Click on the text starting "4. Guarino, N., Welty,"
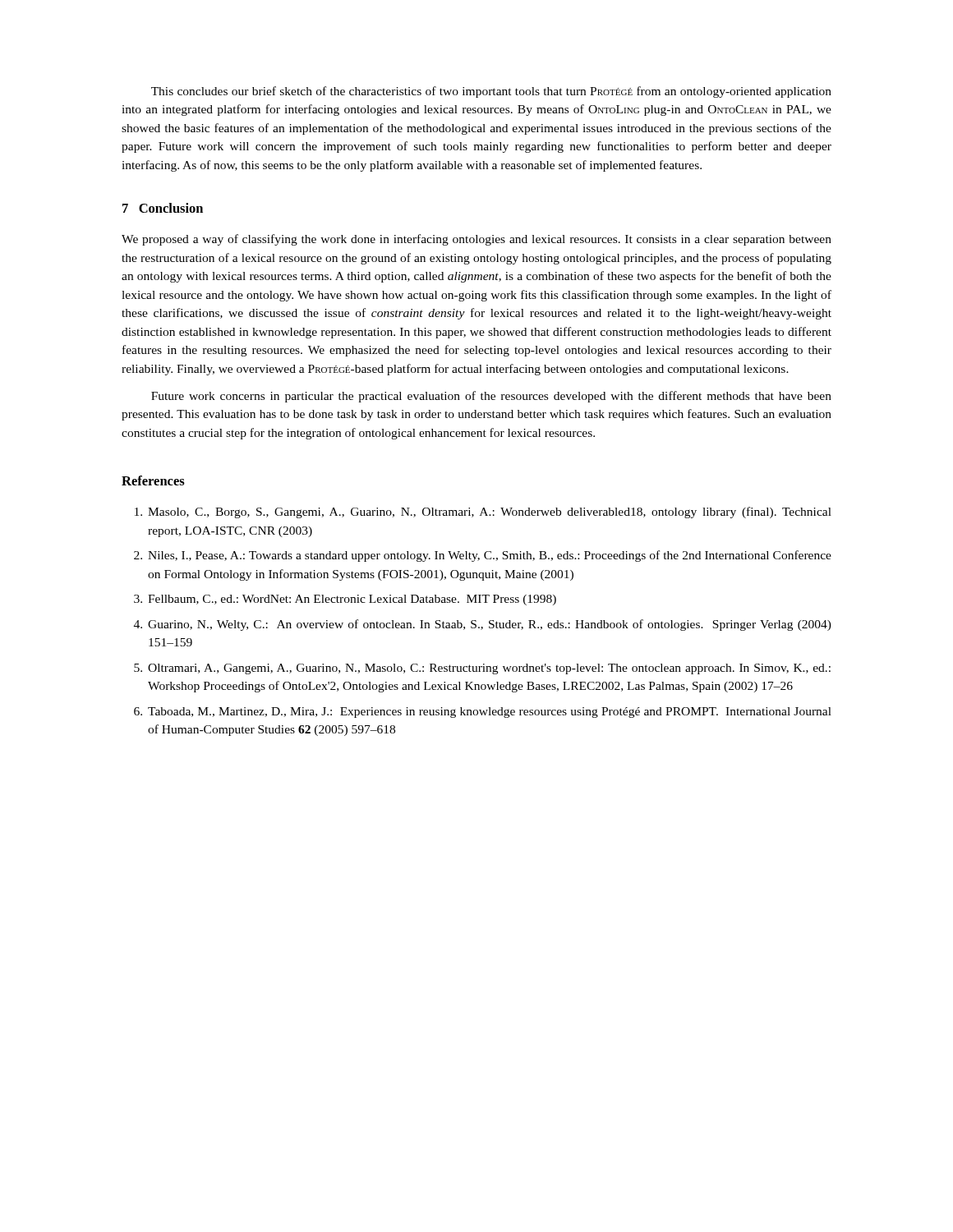This screenshot has width=953, height=1232. (476, 633)
